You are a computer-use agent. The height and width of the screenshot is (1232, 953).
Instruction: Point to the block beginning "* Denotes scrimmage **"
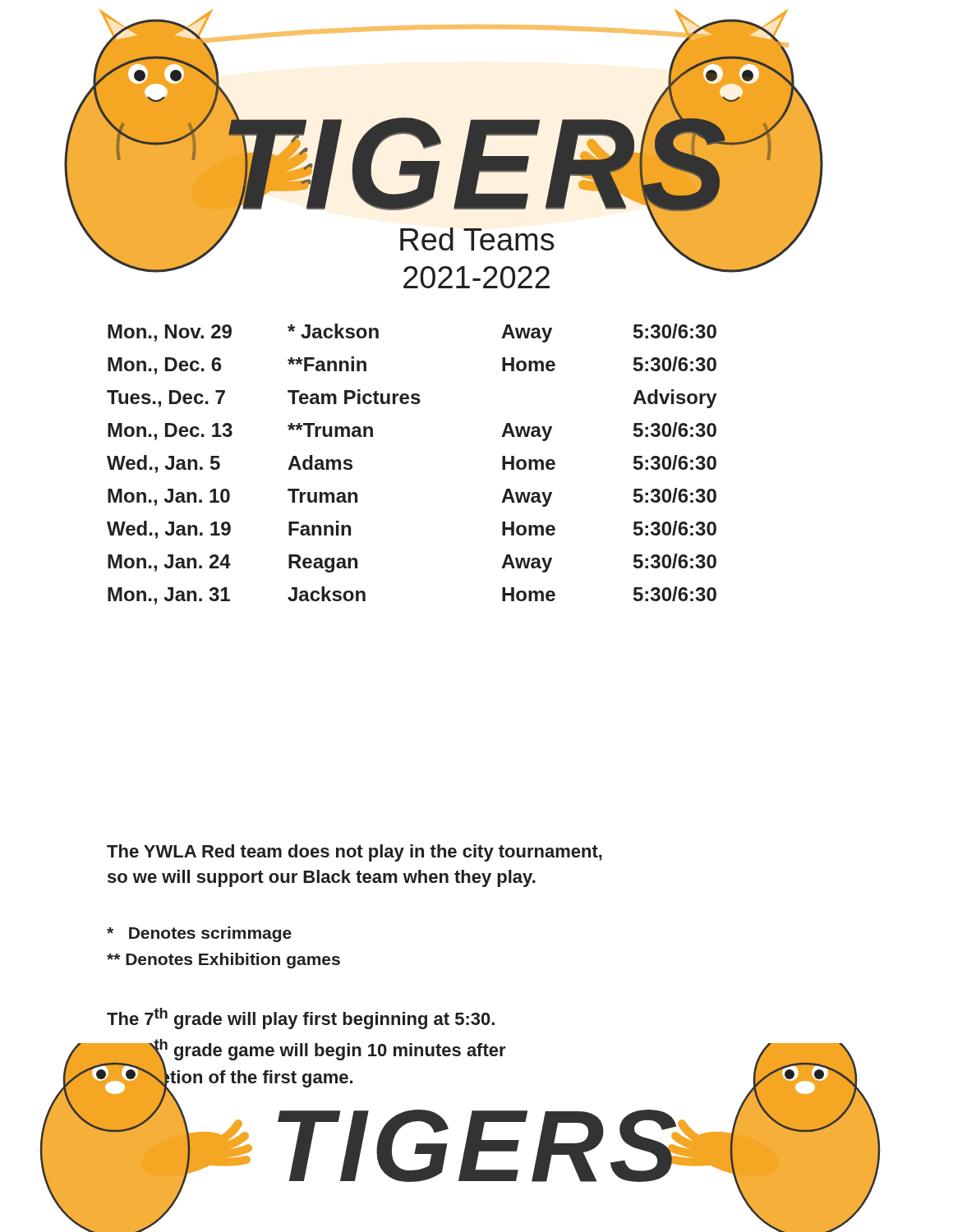[x=199, y=934]
